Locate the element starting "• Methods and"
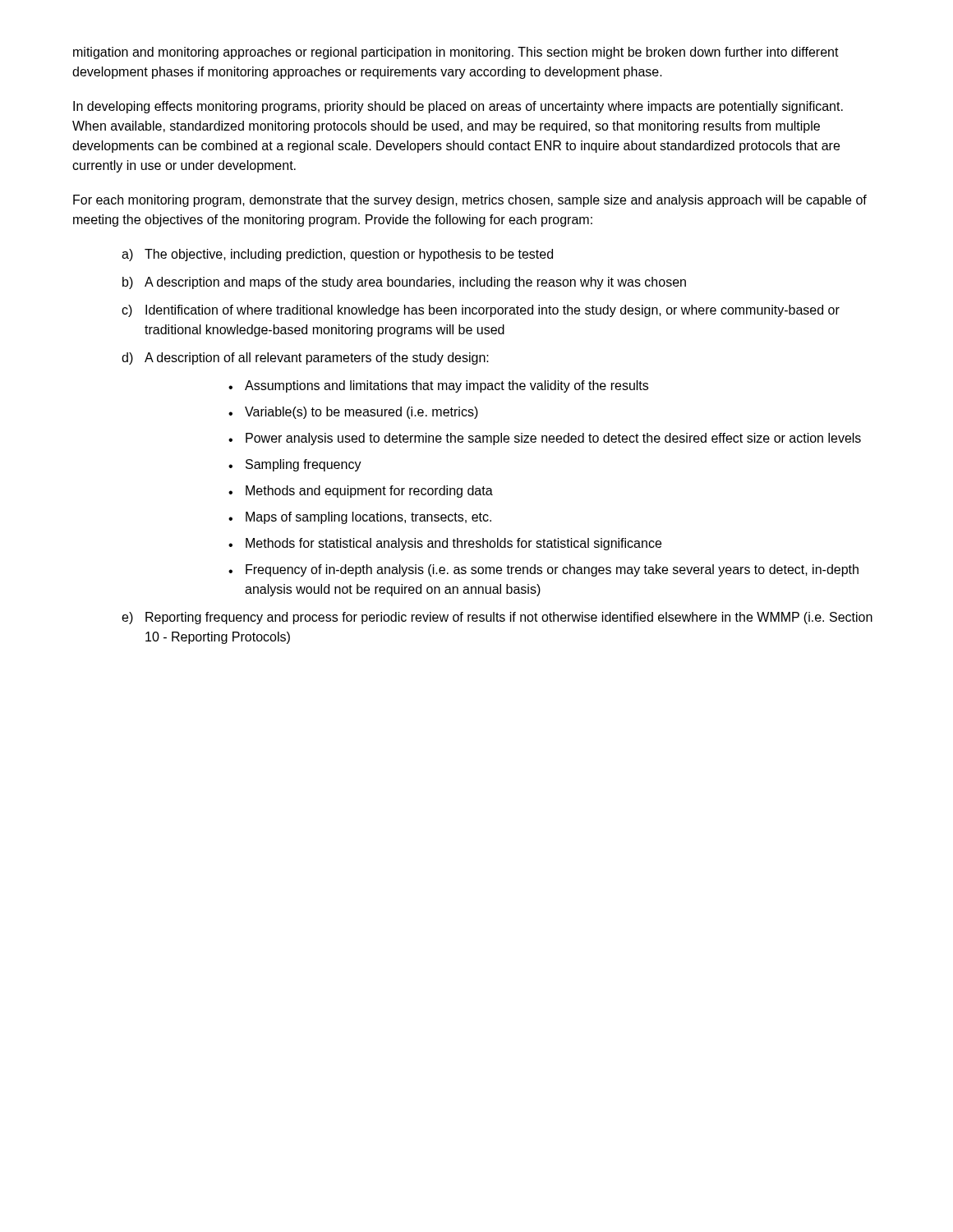 (361, 492)
